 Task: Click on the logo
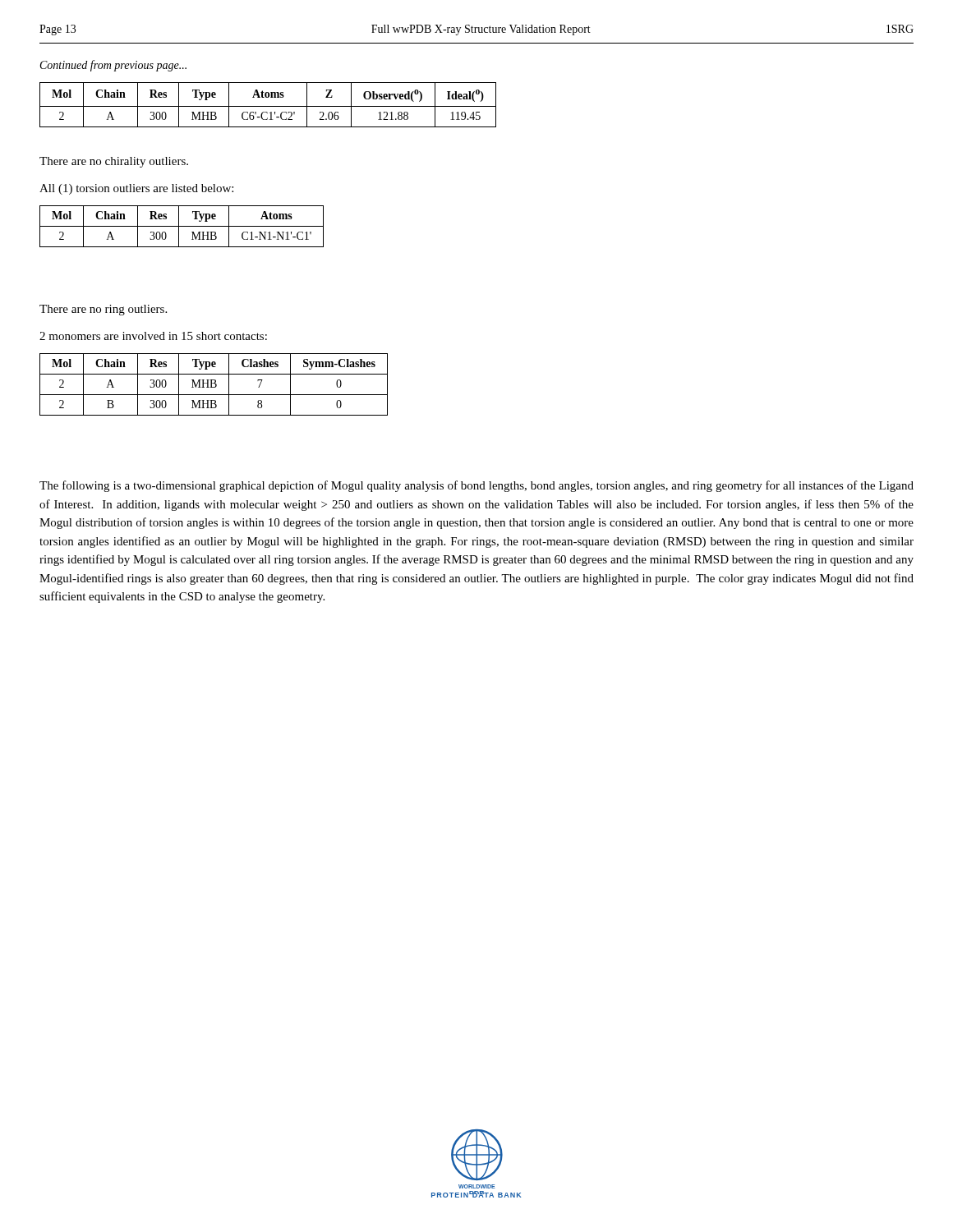pyautogui.click(x=476, y=1160)
